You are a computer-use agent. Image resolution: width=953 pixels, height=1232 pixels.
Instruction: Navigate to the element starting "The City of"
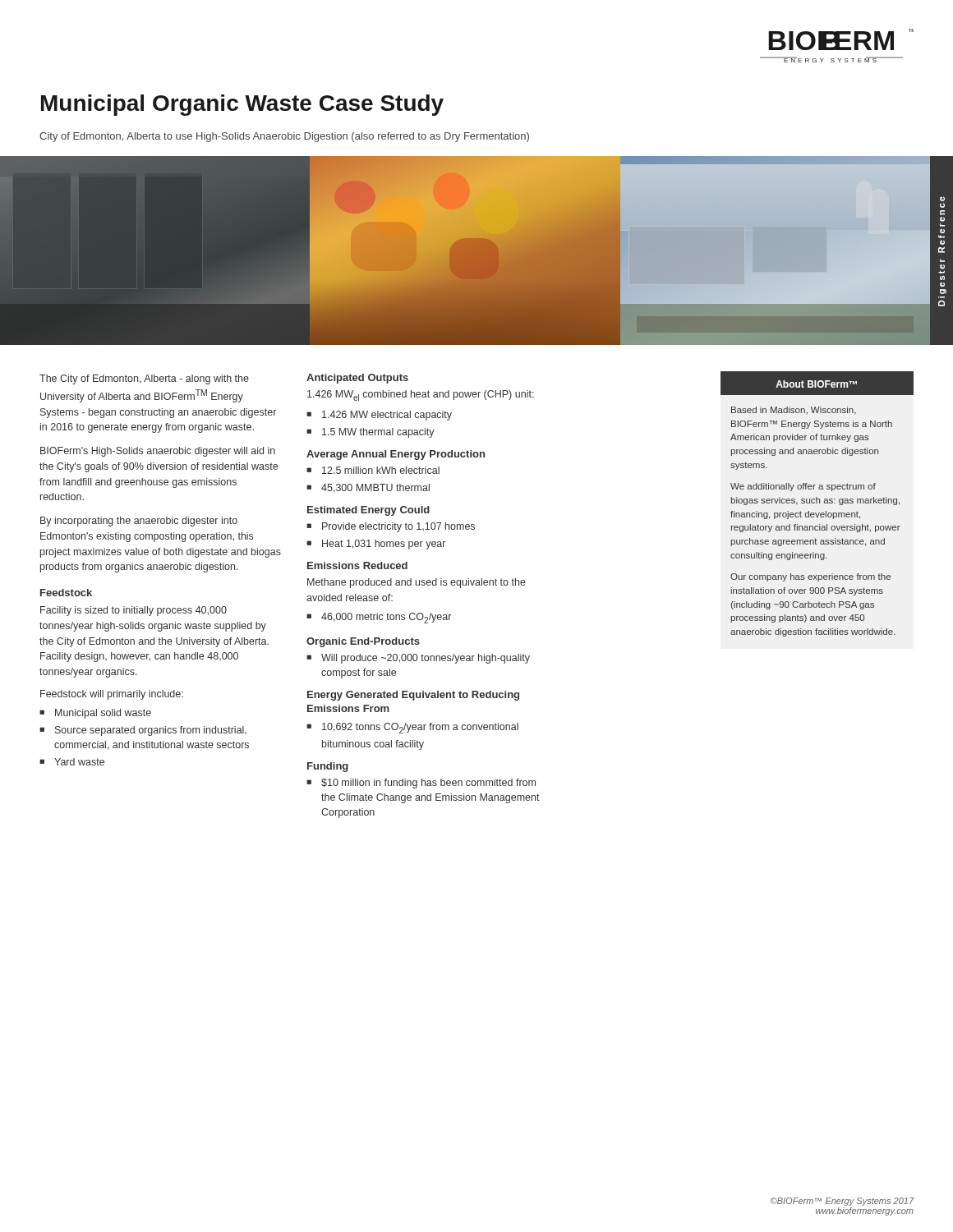tap(158, 403)
